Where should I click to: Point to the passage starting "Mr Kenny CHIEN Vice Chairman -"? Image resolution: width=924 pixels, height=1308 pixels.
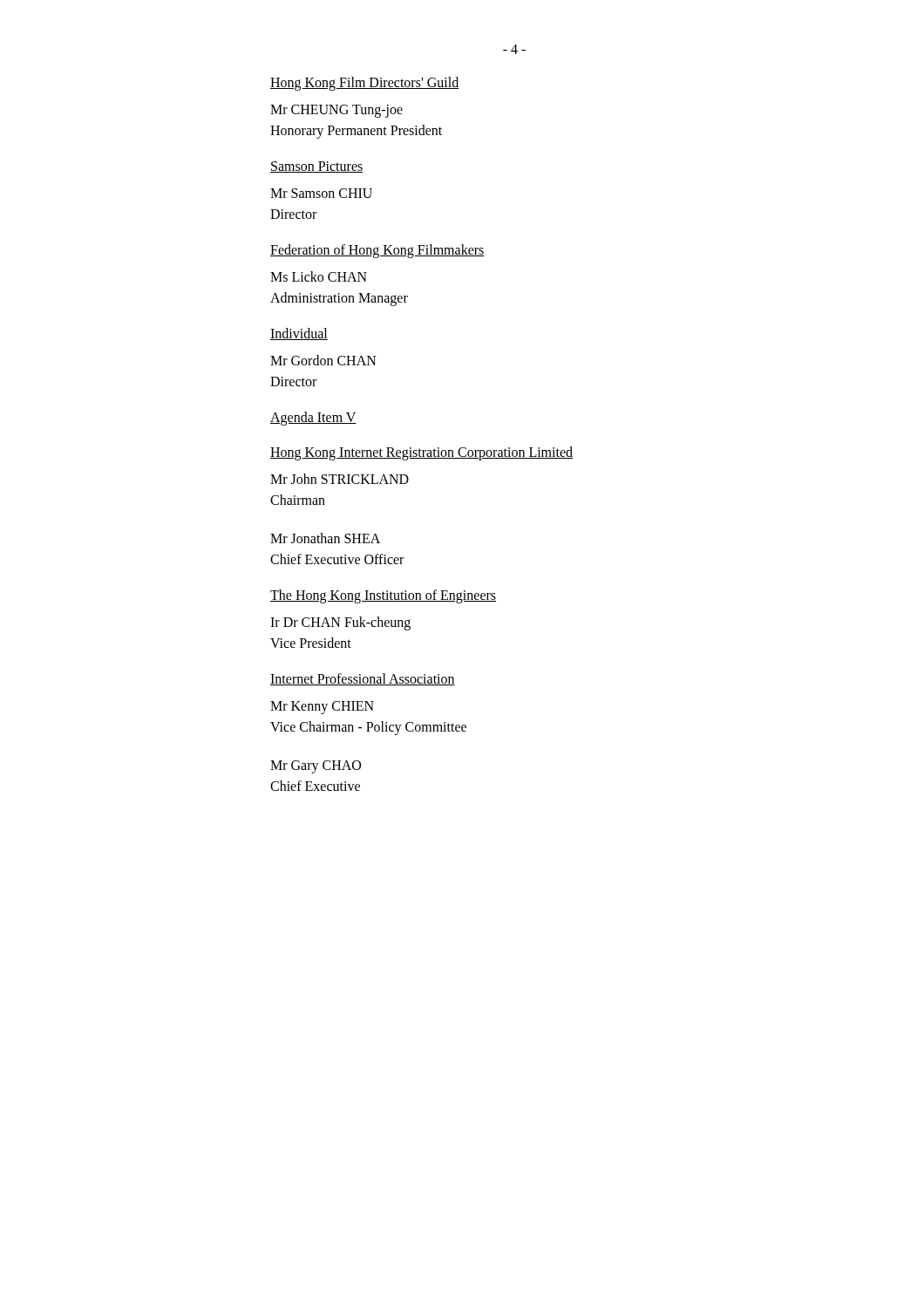(322, 708)
